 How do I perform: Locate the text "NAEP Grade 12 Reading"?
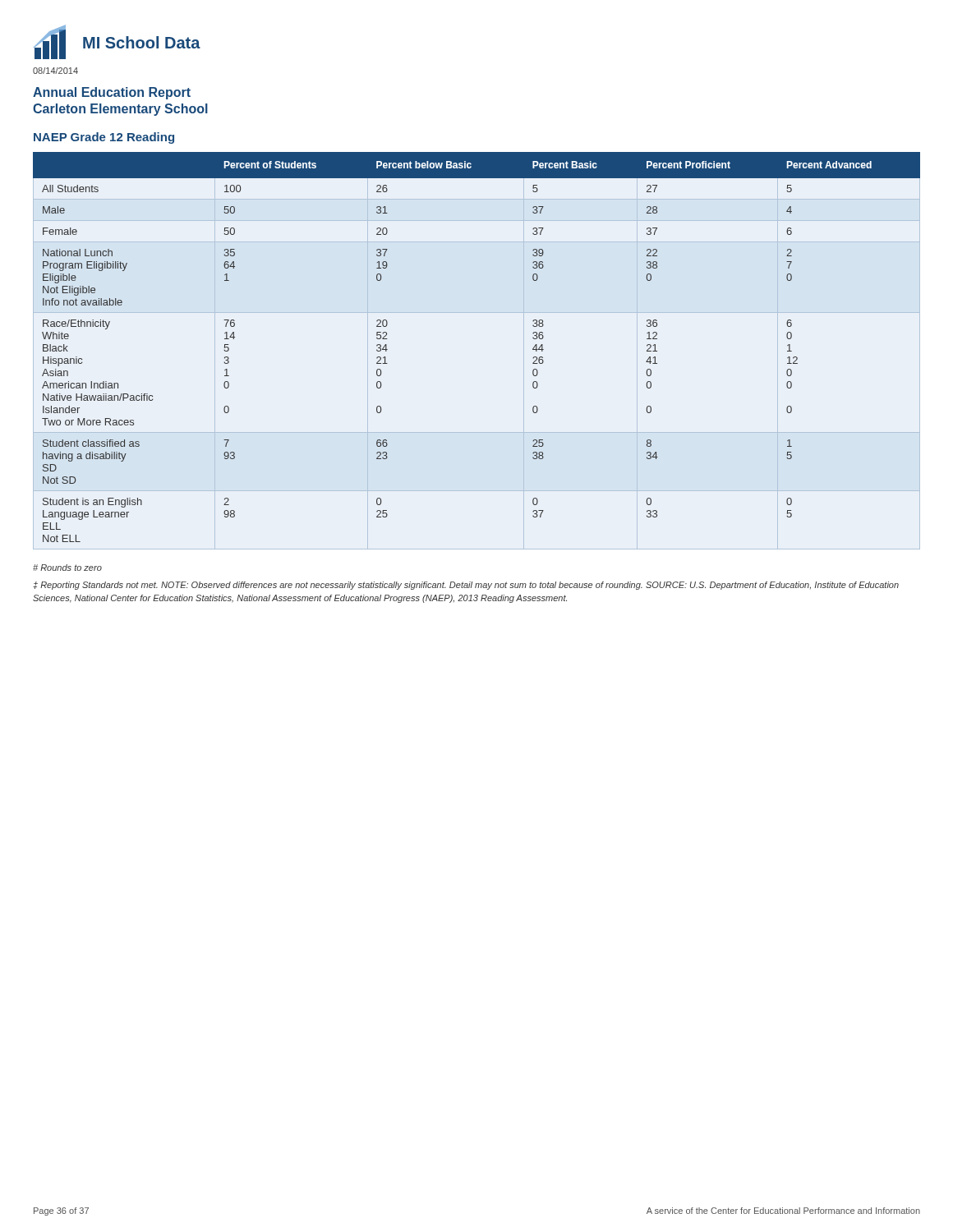click(x=104, y=137)
